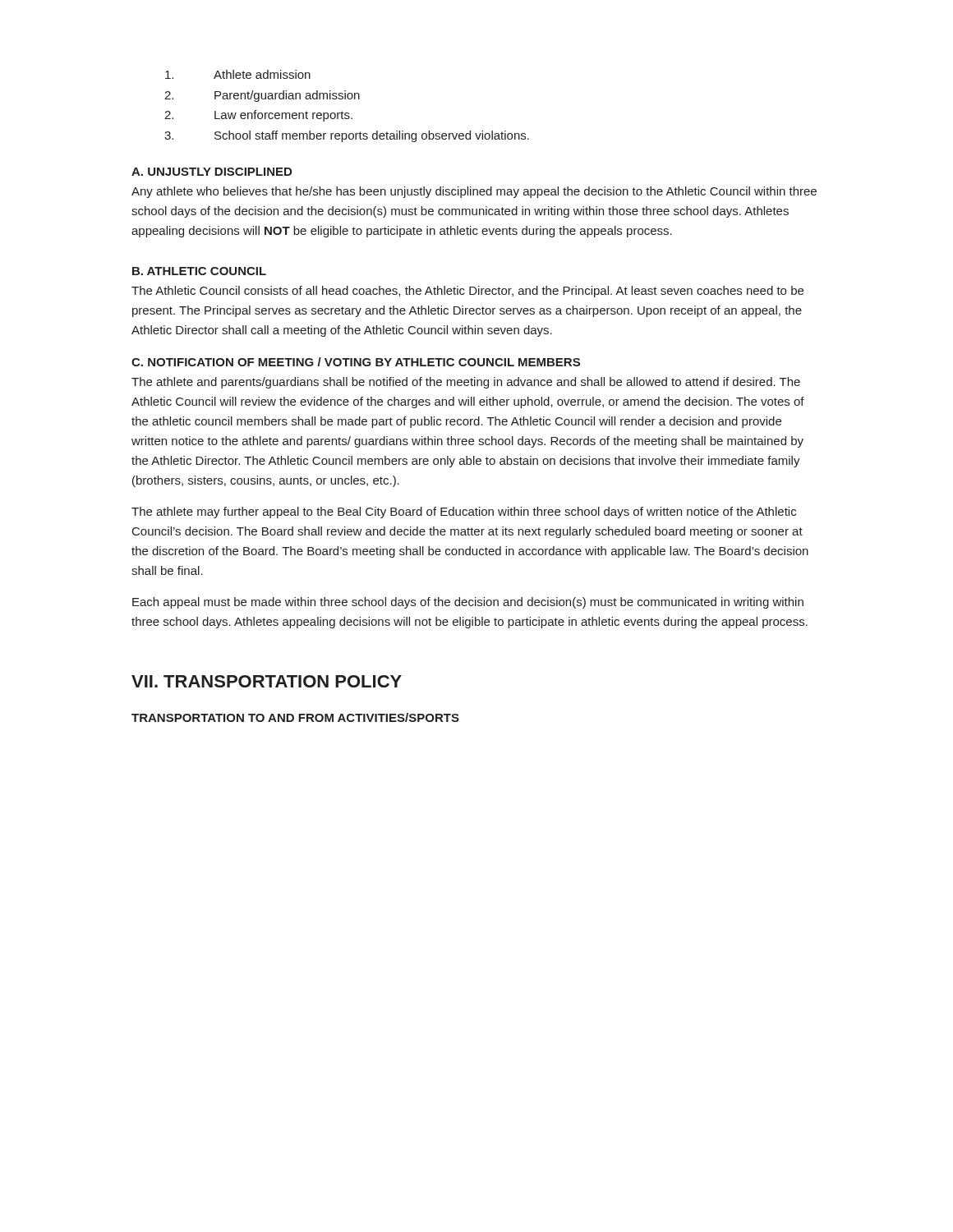The image size is (953, 1232).
Task: Point to the region starting "2. Law enforcement reports."
Action: [x=258, y=116]
